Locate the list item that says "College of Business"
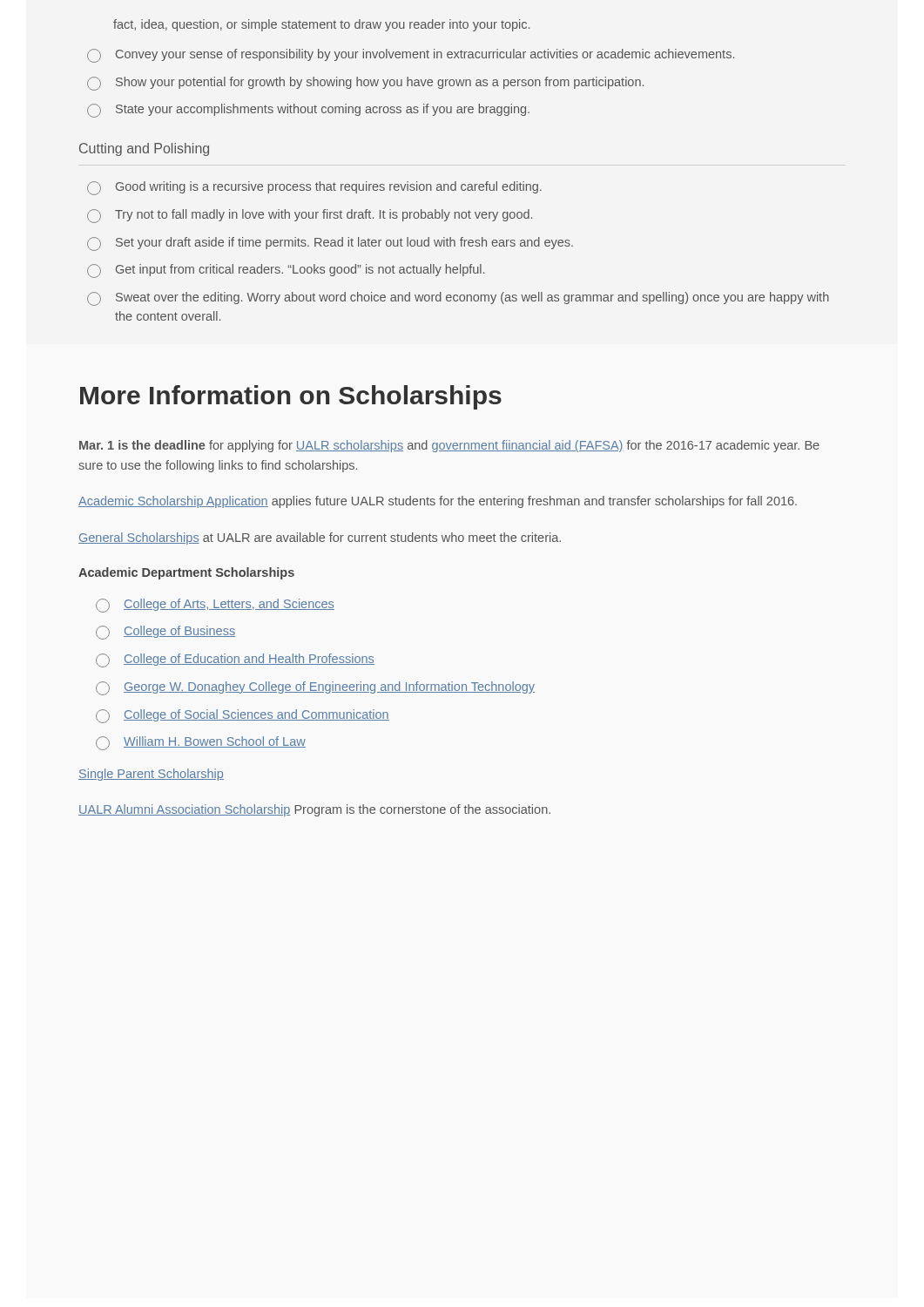 tap(166, 632)
